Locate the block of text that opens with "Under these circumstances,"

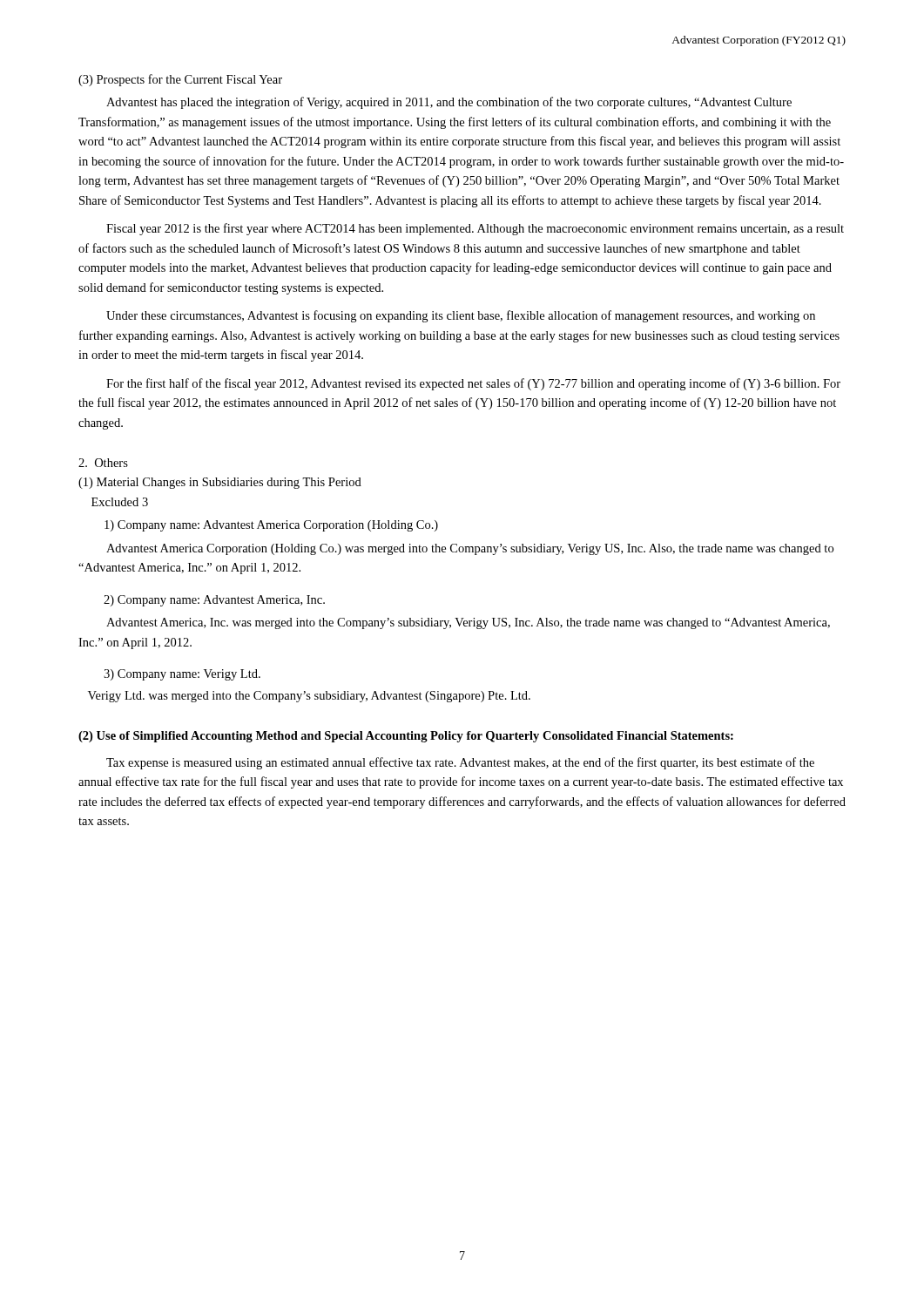462,335
